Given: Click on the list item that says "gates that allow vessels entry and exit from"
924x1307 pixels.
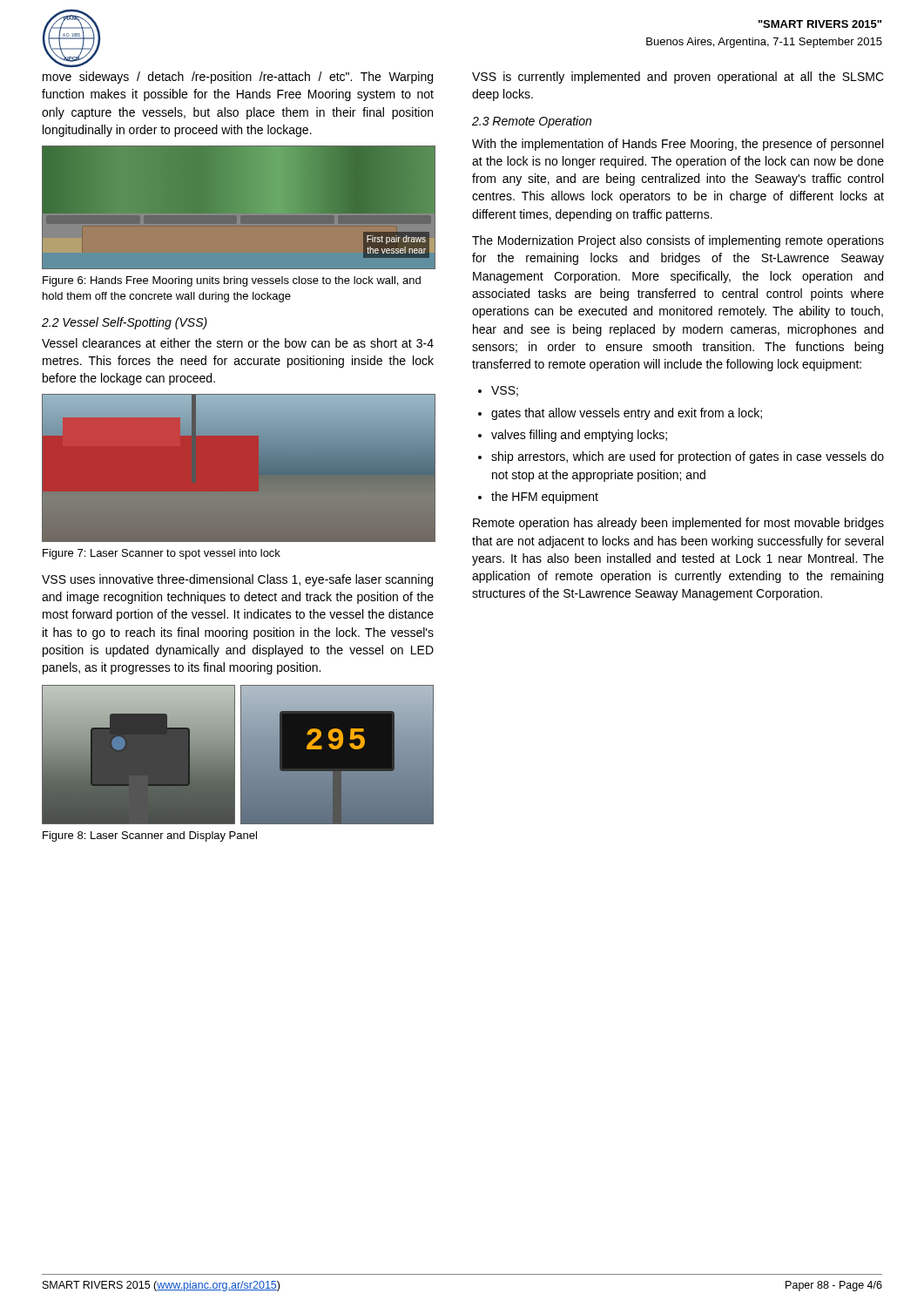Looking at the screenshot, I should [x=627, y=413].
